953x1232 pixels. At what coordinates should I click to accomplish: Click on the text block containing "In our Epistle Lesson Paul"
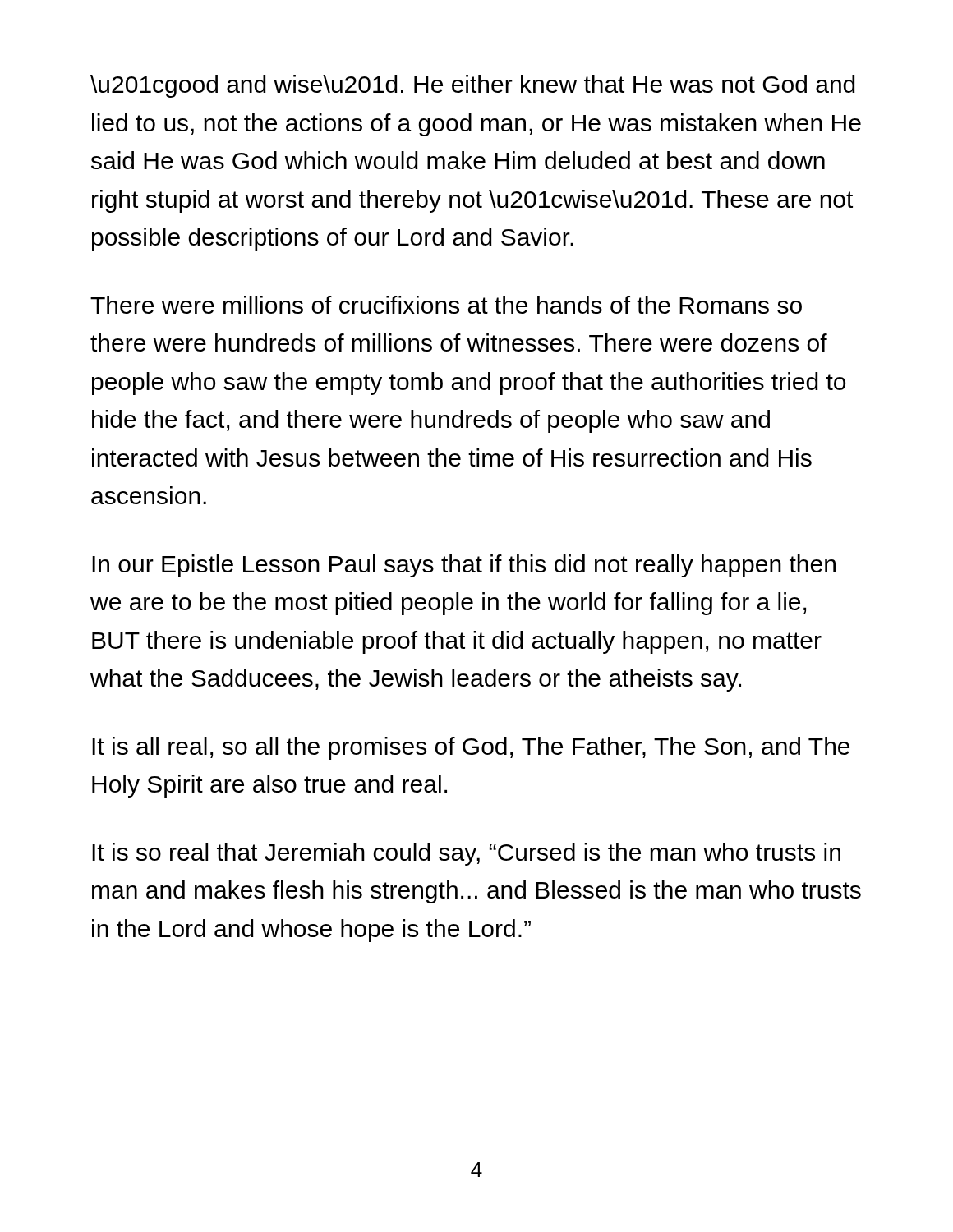pos(464,621)
